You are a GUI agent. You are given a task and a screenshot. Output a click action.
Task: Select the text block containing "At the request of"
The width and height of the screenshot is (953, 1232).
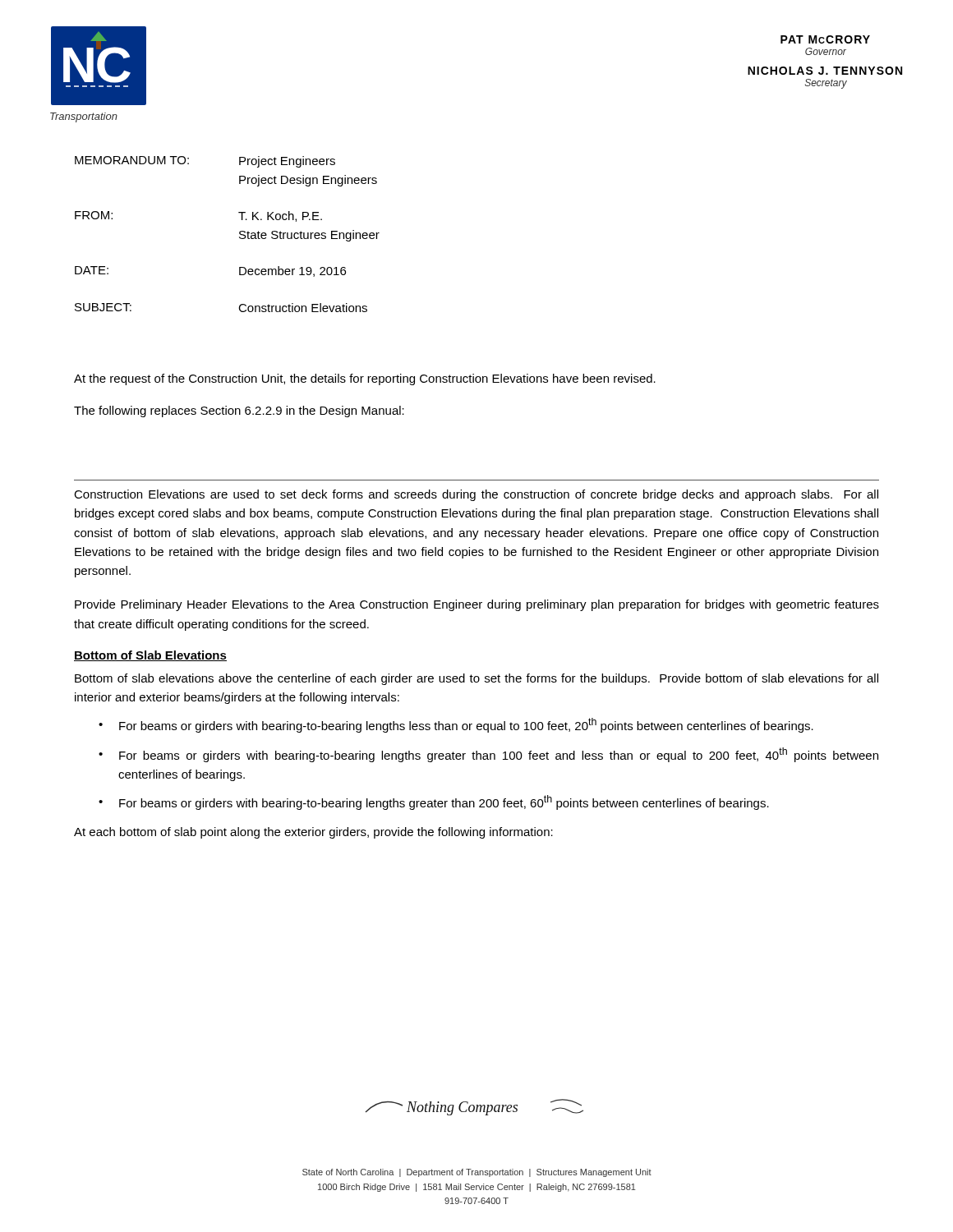pos(365,378)
